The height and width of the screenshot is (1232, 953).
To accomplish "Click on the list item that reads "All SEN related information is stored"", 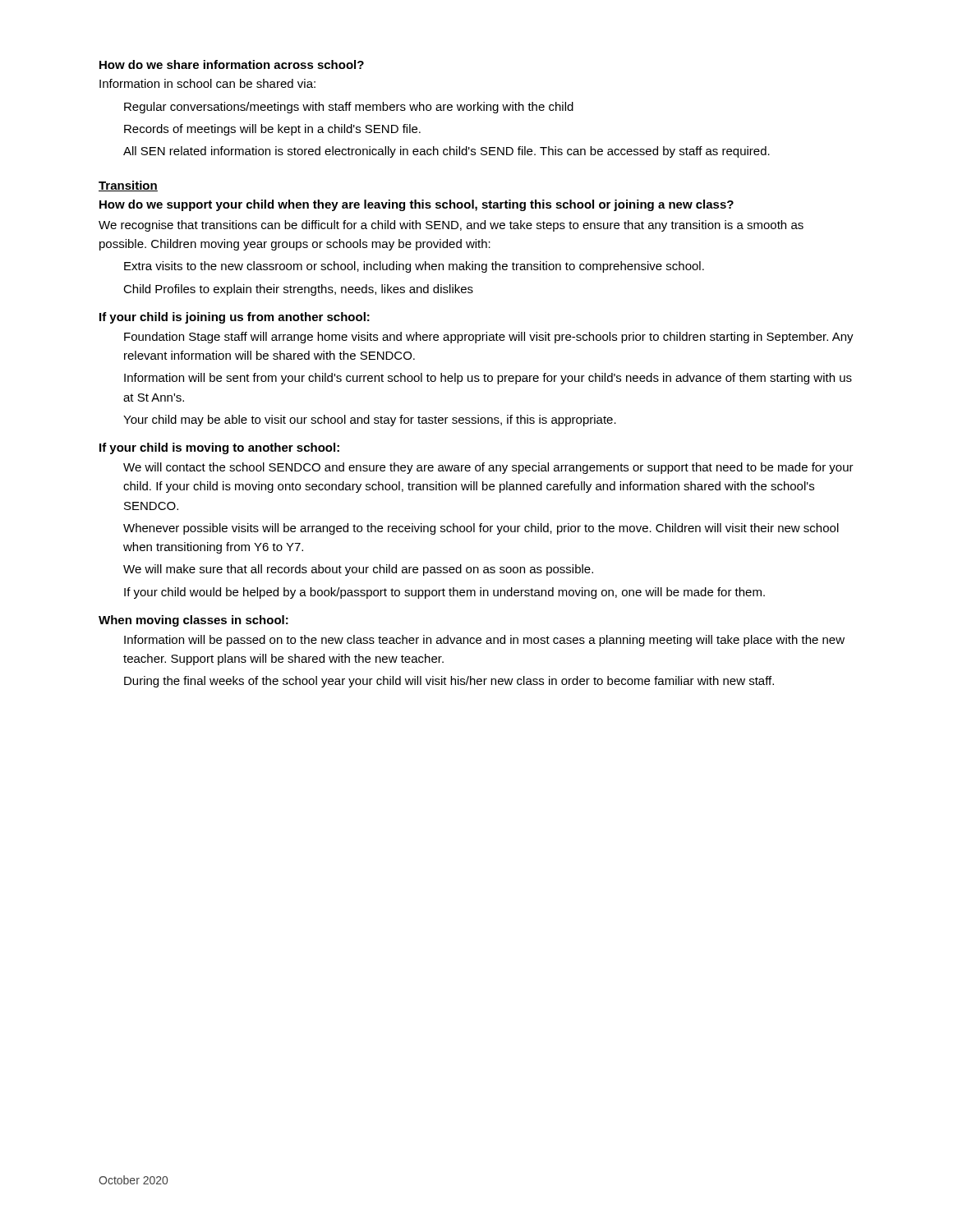I will (447, 151).
